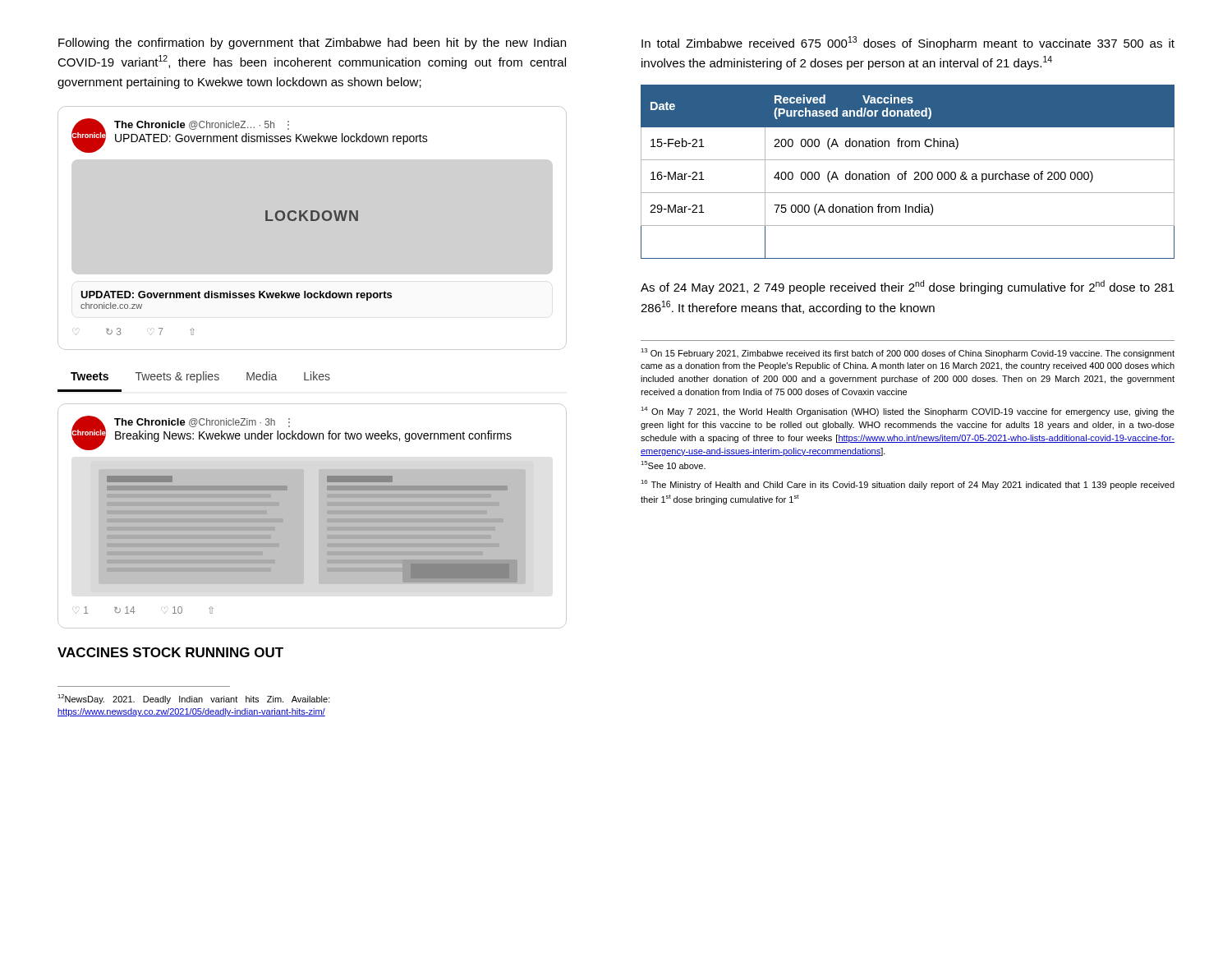Click the passage that begins "14 On May 7 2021,"

[x=908, y=438]
